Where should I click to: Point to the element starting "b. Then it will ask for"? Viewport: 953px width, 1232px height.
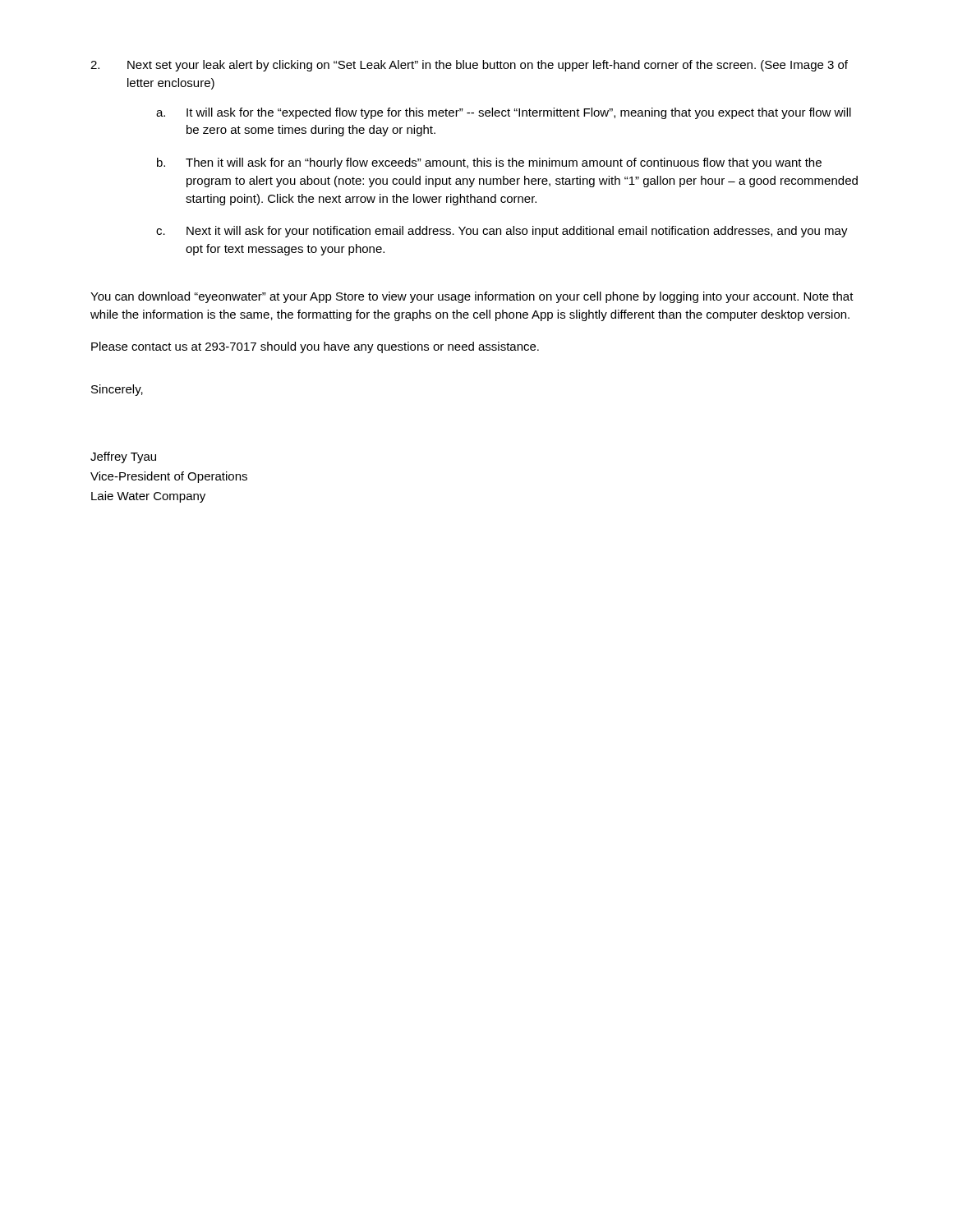[509, 180]
